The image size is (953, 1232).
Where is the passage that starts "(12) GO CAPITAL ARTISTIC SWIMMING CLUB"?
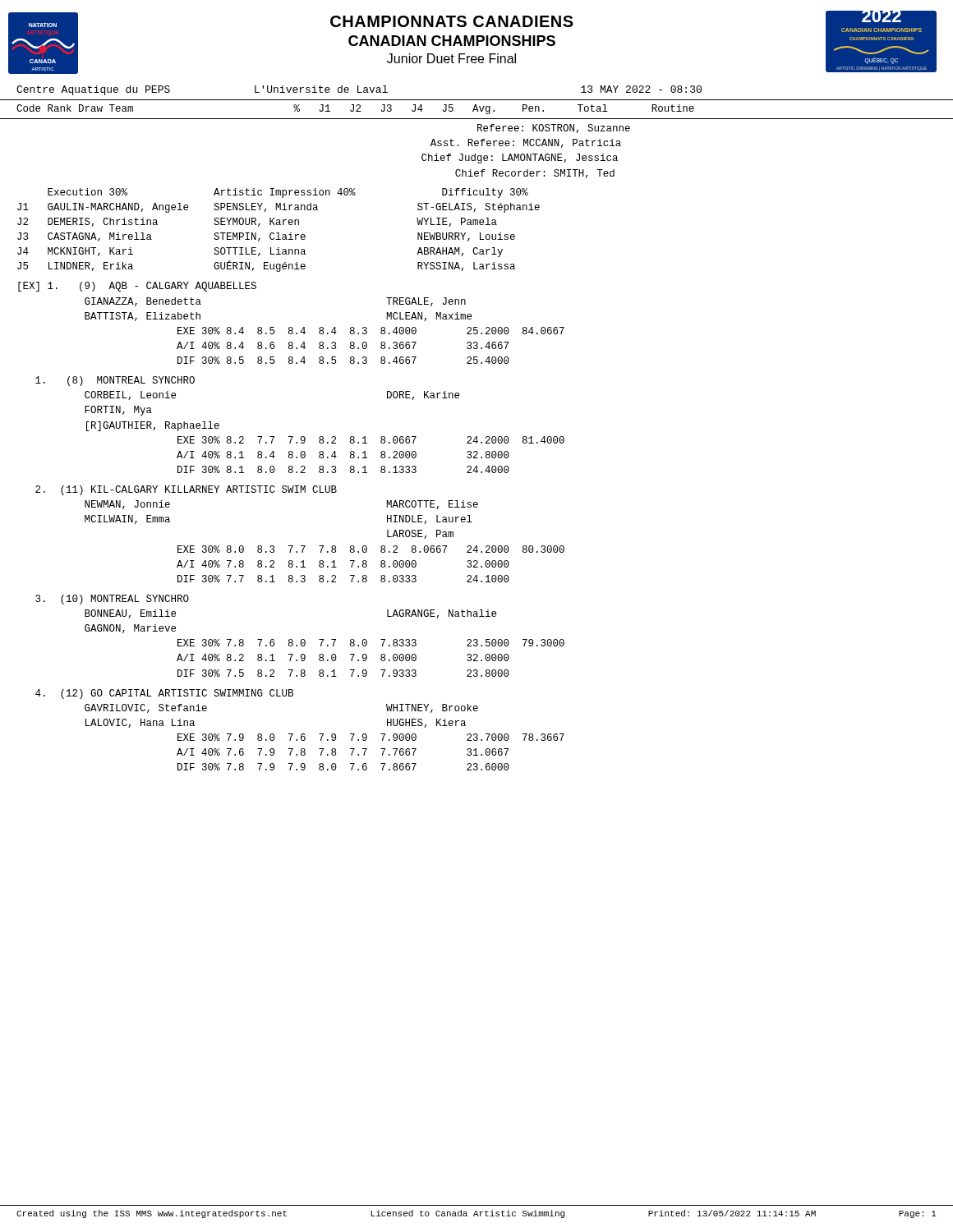point(476,731)
